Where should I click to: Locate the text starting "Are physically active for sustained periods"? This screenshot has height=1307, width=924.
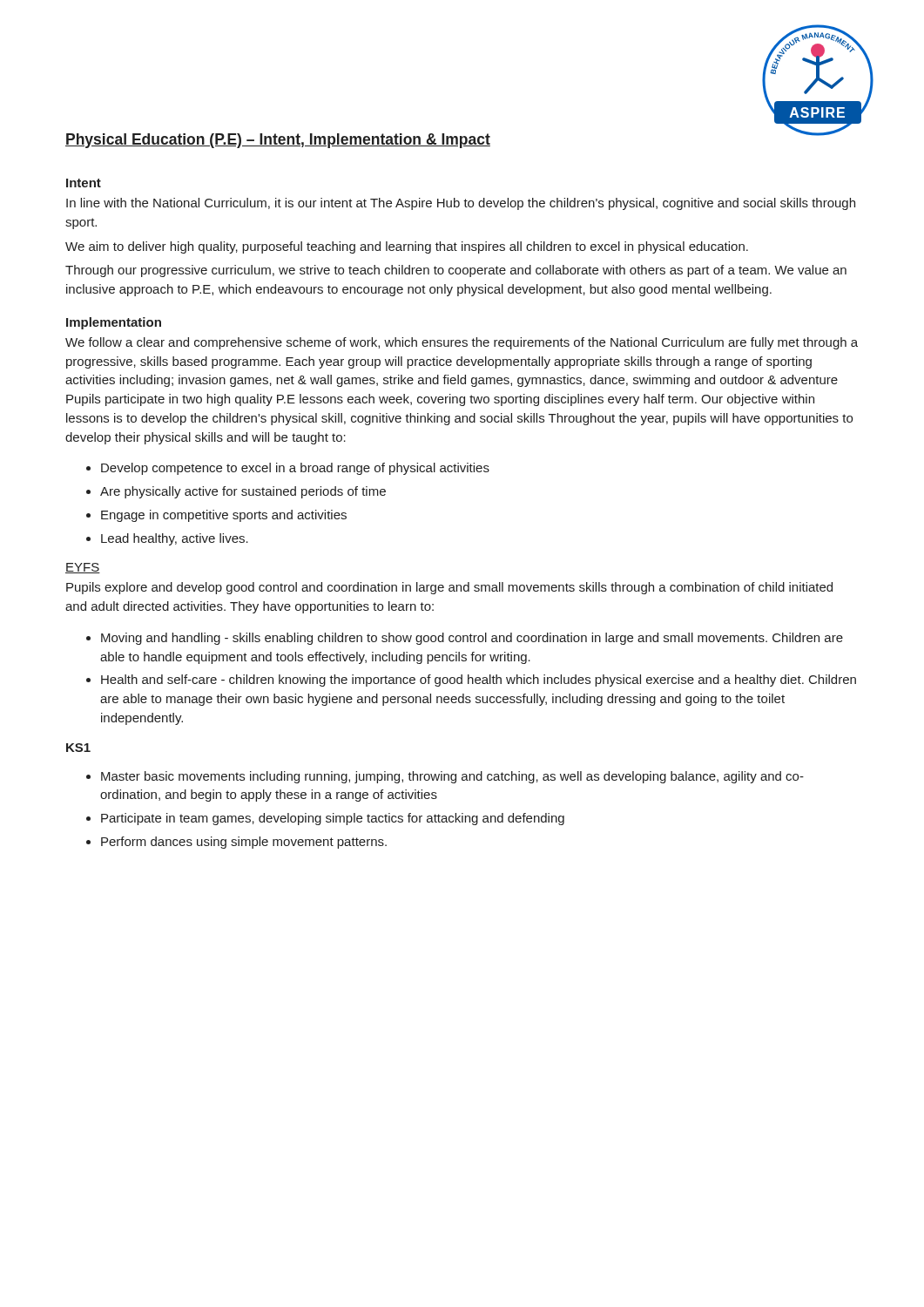pyautogui.click(x=243, y=491)
